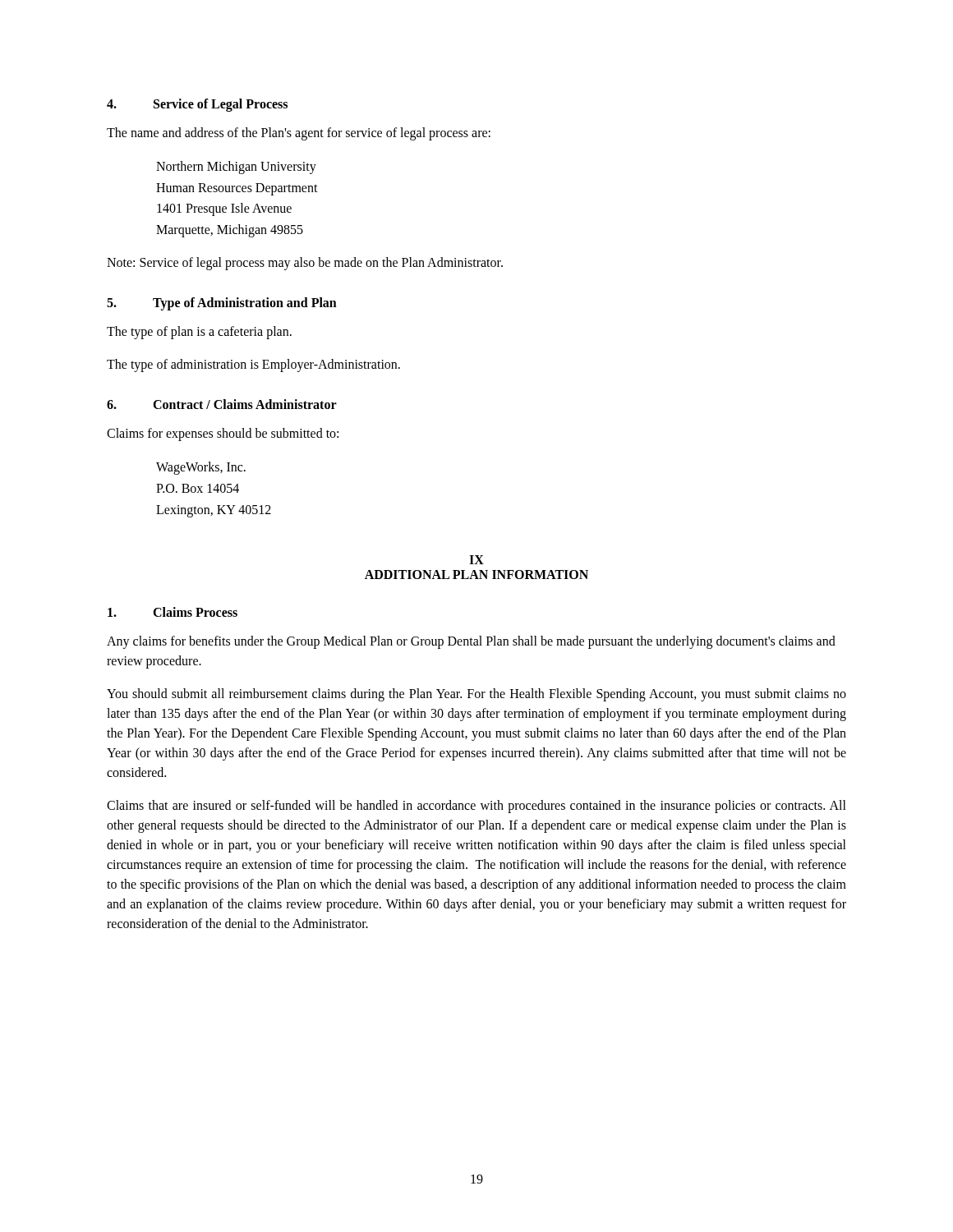Screen dimensions: 1232x953
Task: Point to the block starting "5. Type of"
Action: coord(222,303)
